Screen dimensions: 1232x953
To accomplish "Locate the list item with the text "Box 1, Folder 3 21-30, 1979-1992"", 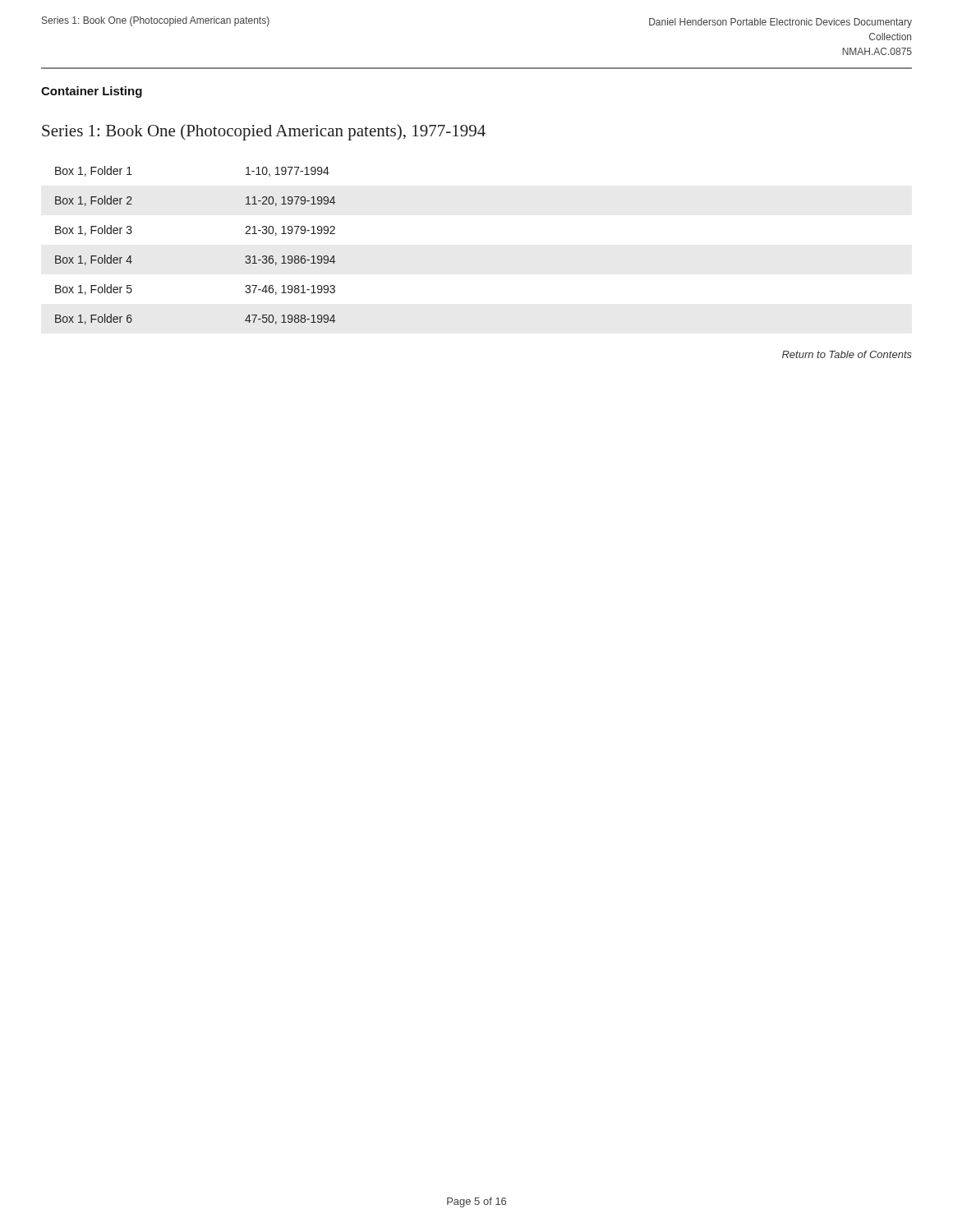I will [93, 230].
